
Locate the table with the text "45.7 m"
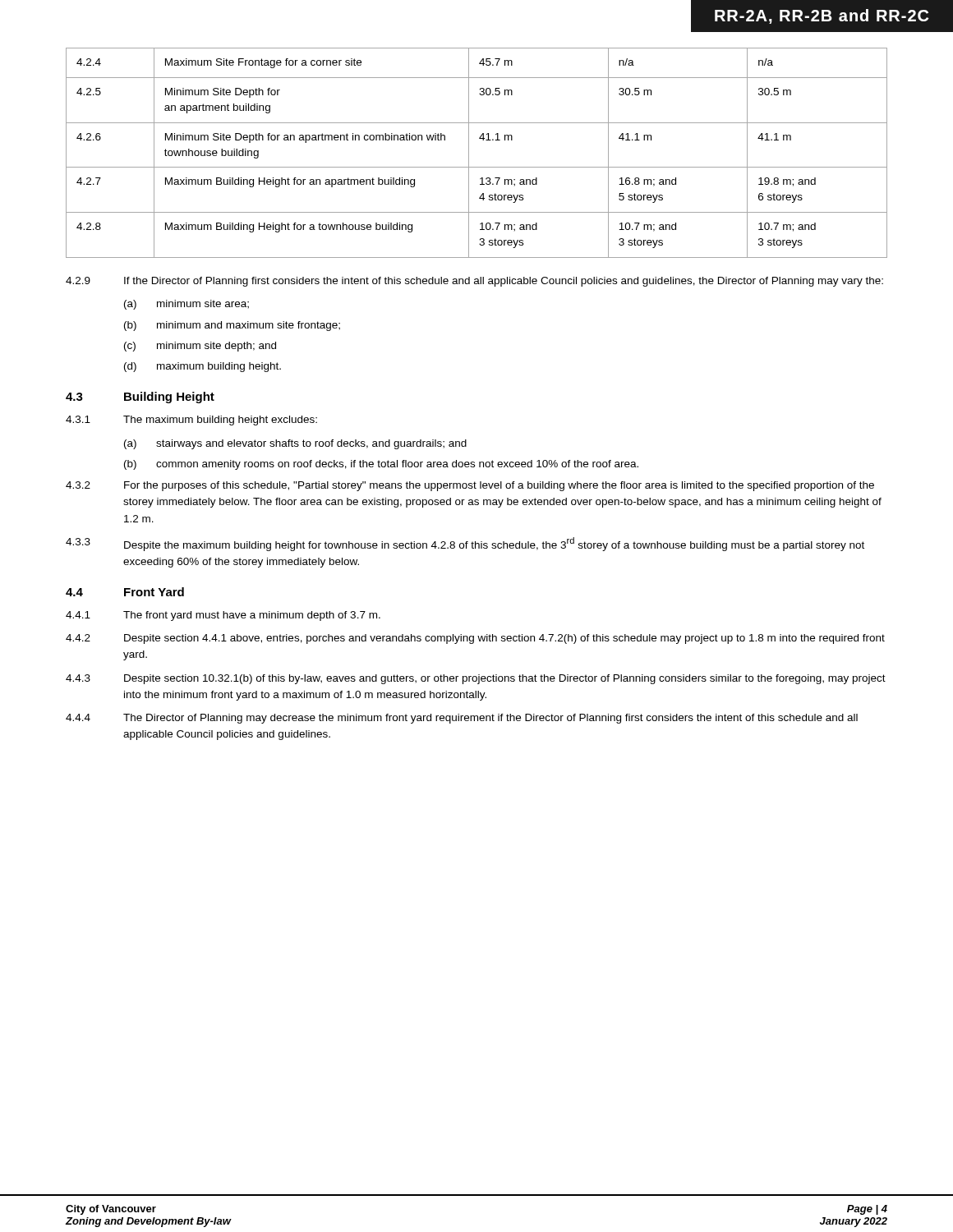[476, 153]
